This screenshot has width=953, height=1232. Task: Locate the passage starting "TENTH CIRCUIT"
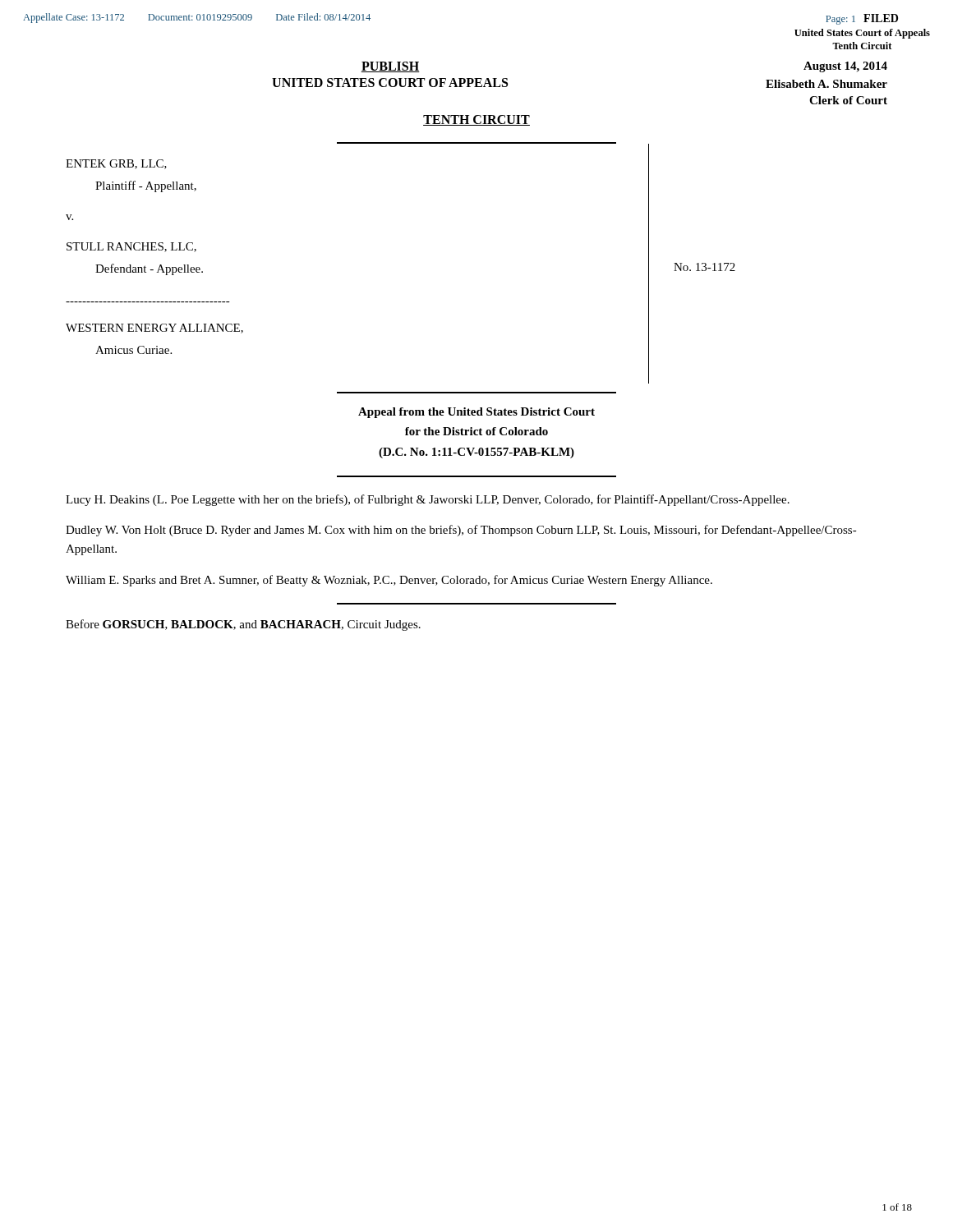(476, 119)
